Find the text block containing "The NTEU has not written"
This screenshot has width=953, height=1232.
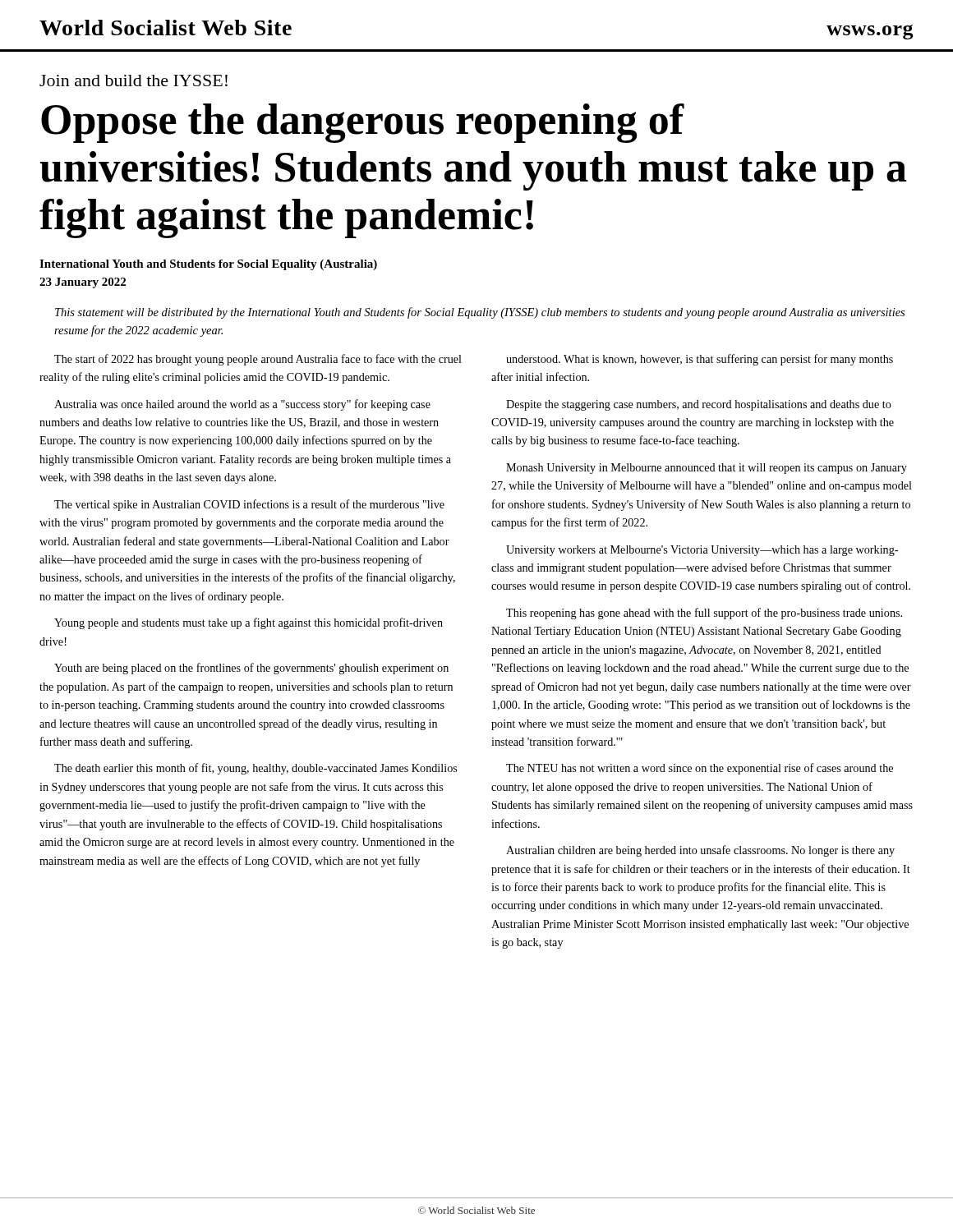(702, 796)
